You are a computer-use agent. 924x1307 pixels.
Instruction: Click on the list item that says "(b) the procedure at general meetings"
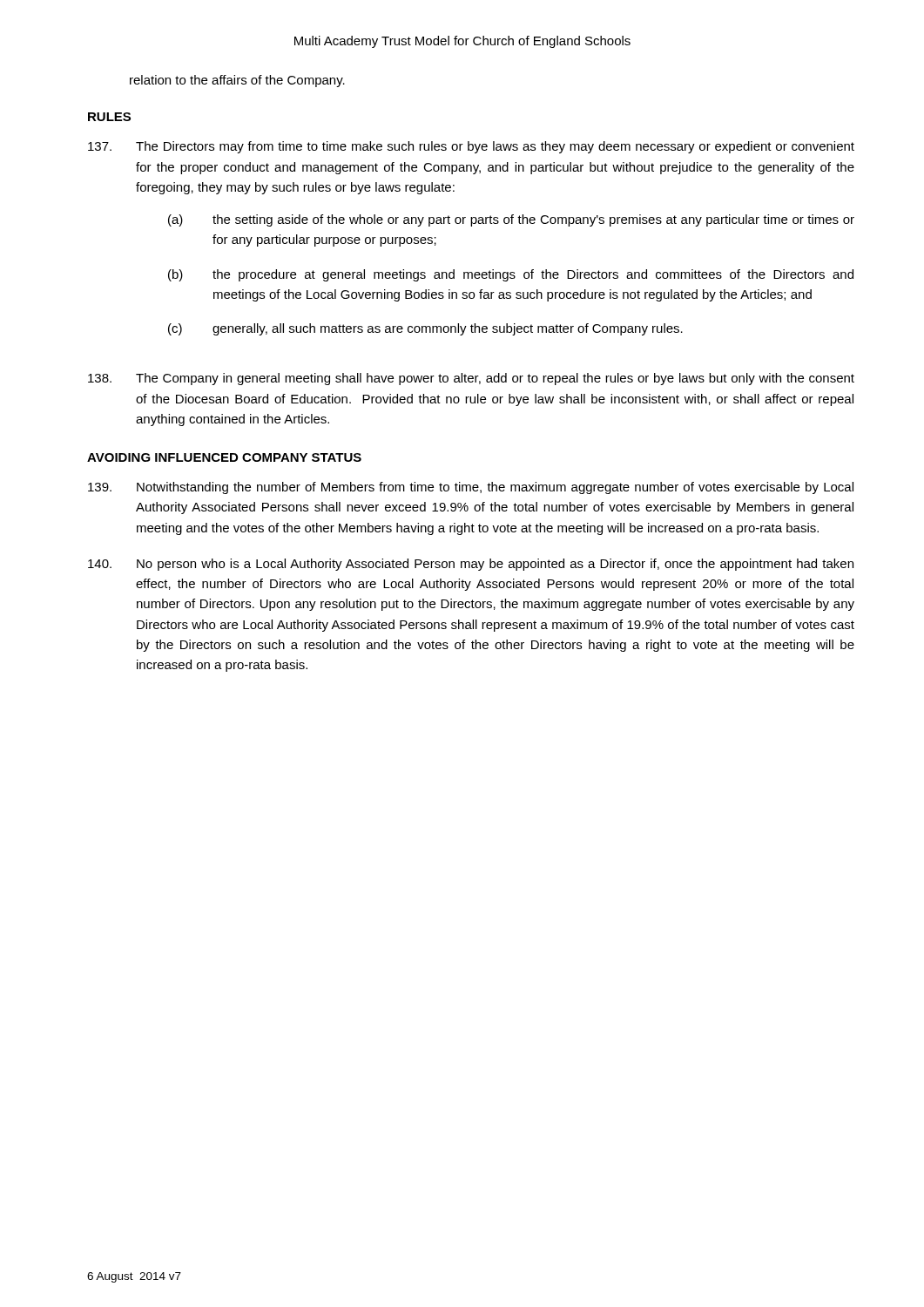coord(495,284)
